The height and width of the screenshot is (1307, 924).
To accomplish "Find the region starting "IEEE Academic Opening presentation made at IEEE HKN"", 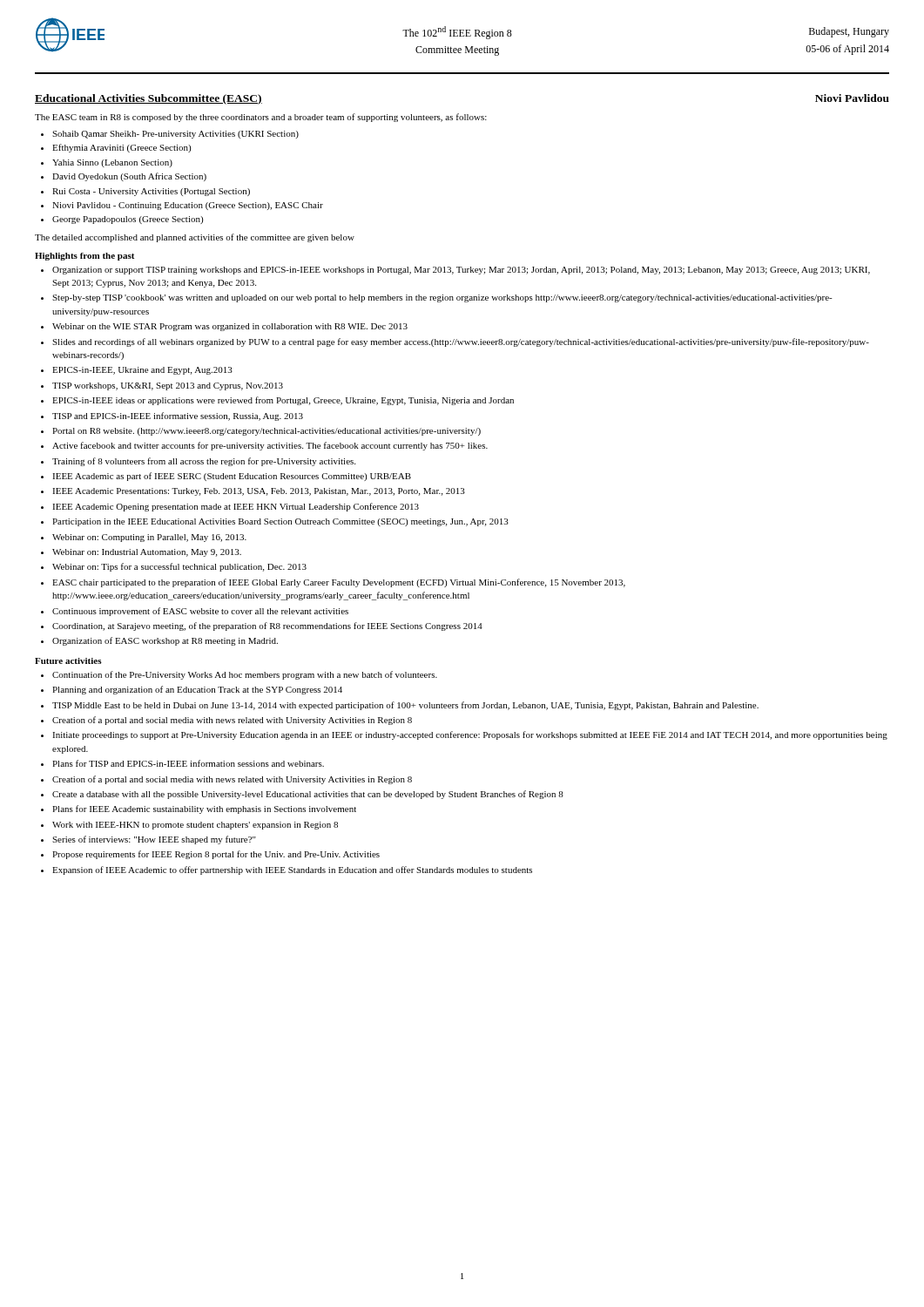I will tap(236, 506).
